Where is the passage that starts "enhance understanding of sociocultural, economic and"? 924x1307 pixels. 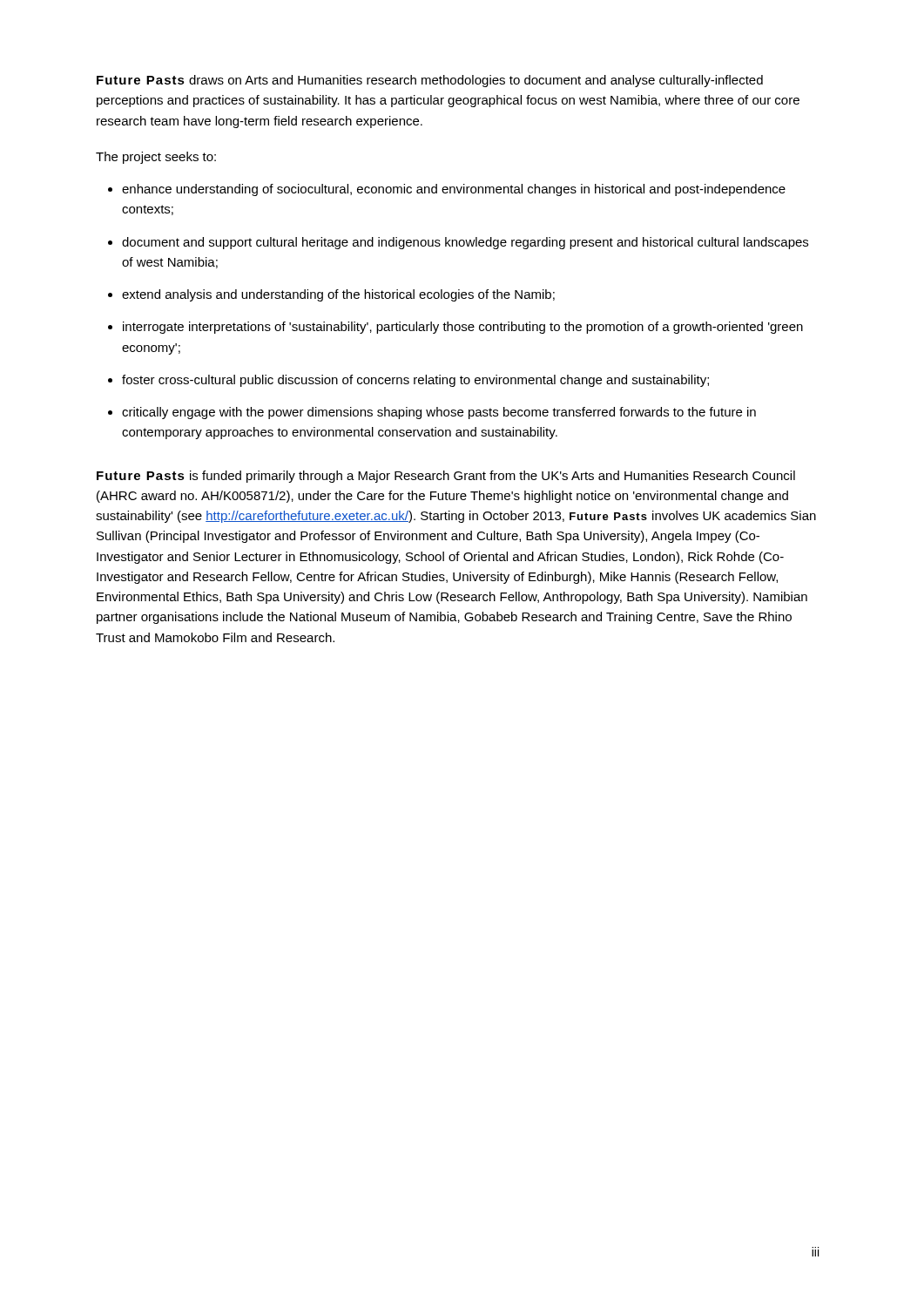[x=458, y=310]
